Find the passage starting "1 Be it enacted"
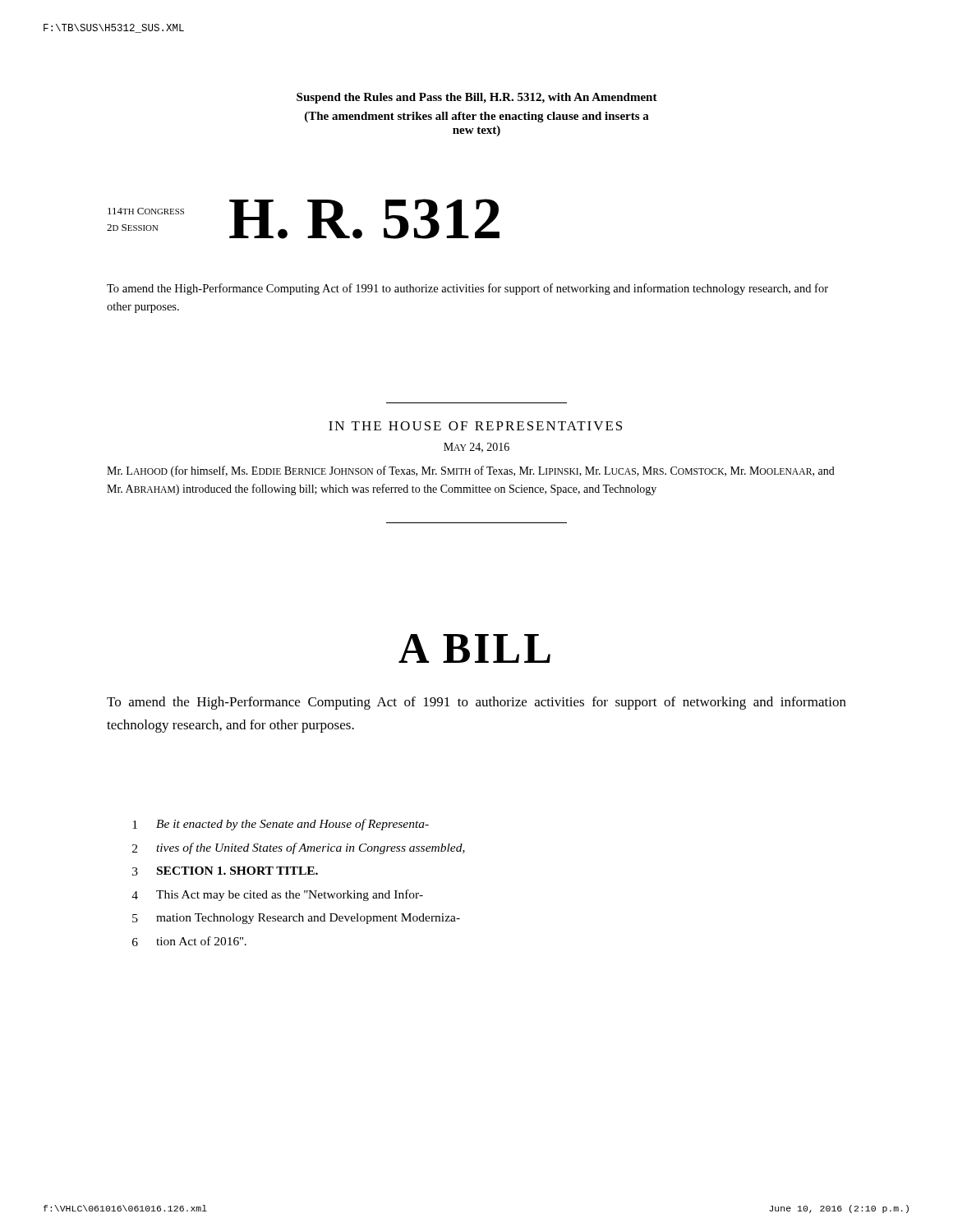The width and height of the screenshot is (953, 1232). (281, 825)
